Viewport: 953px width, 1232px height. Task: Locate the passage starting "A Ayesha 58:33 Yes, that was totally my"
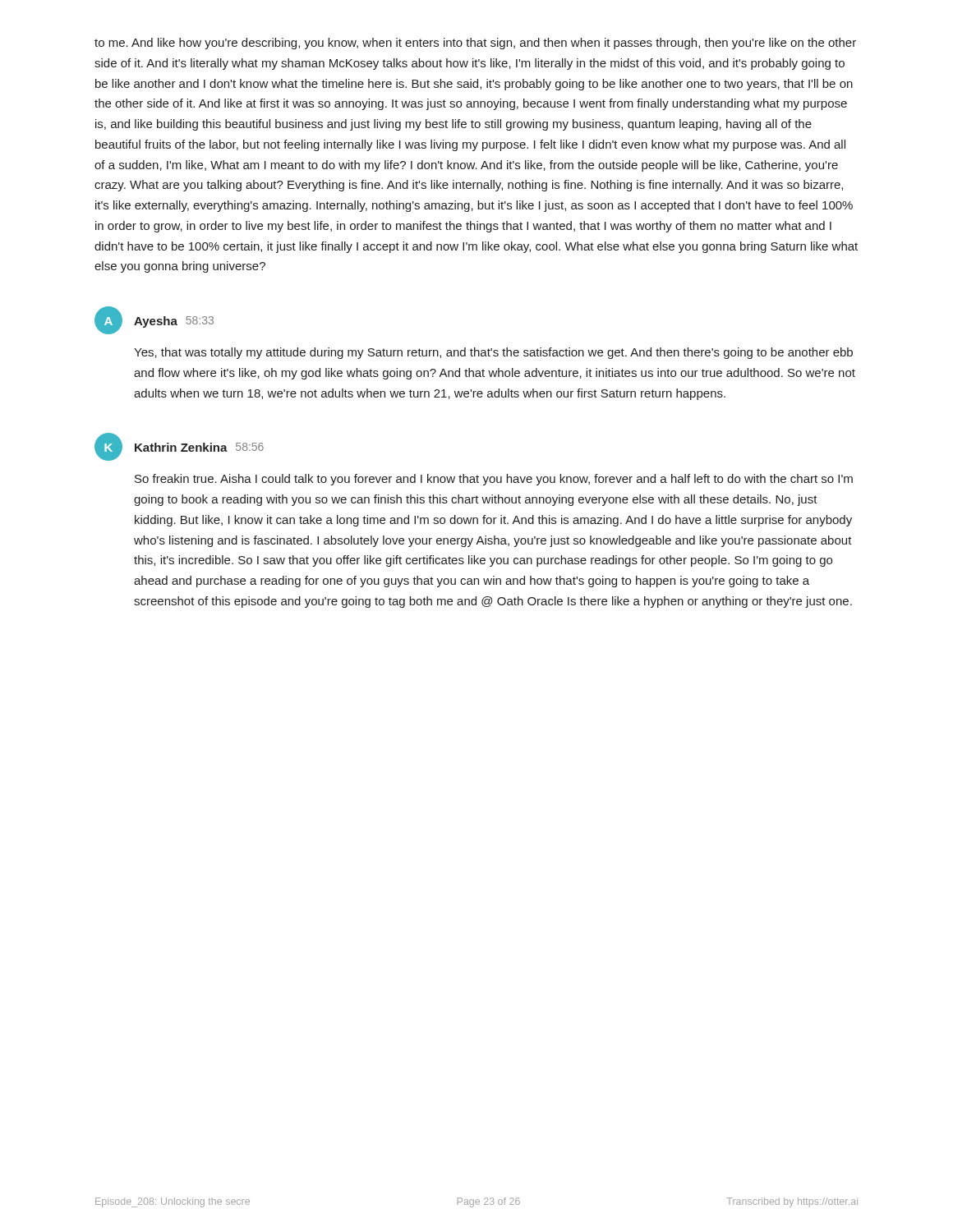(476, 355)
